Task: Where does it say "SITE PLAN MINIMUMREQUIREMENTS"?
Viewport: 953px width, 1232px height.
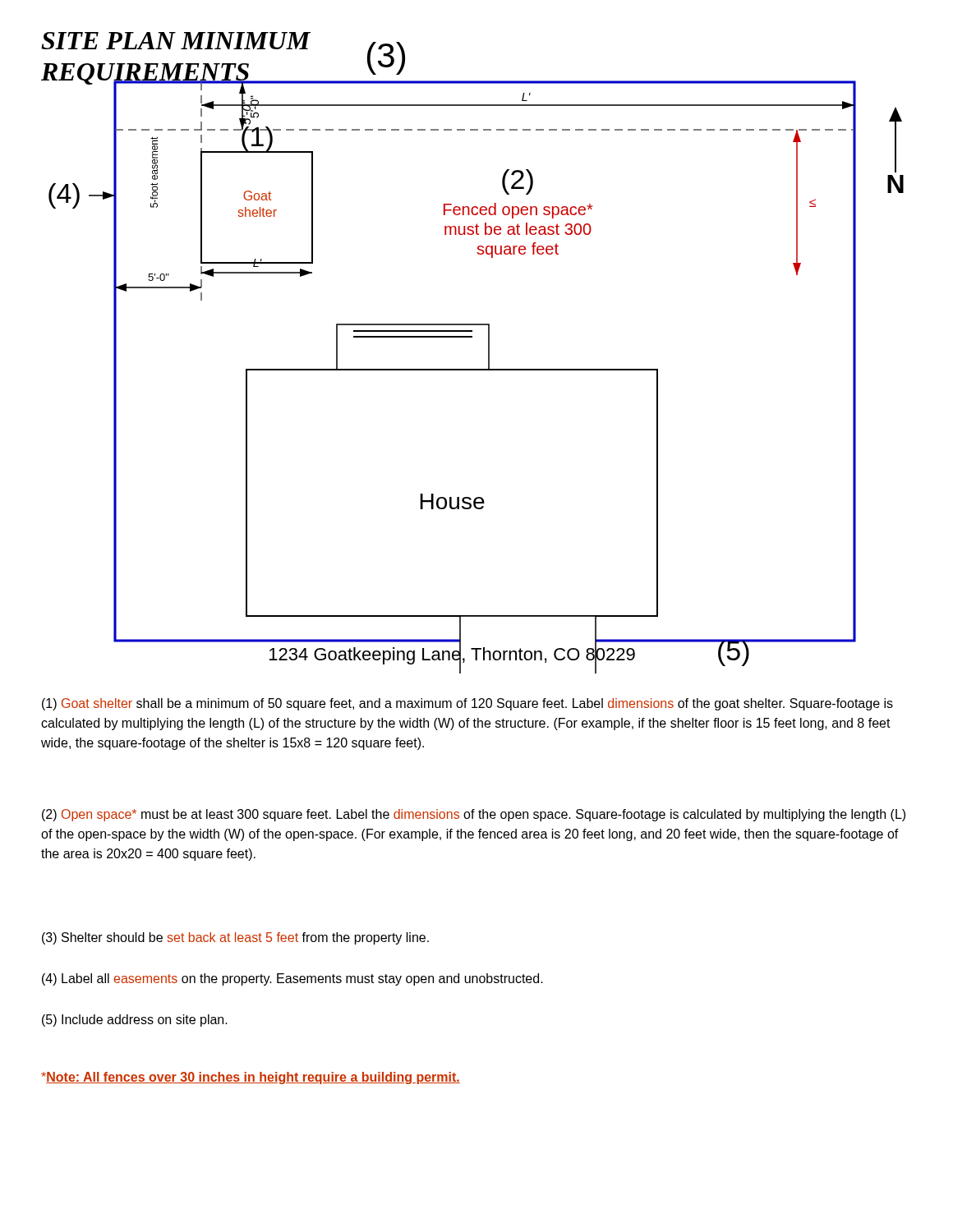Action: coord(175,56)
